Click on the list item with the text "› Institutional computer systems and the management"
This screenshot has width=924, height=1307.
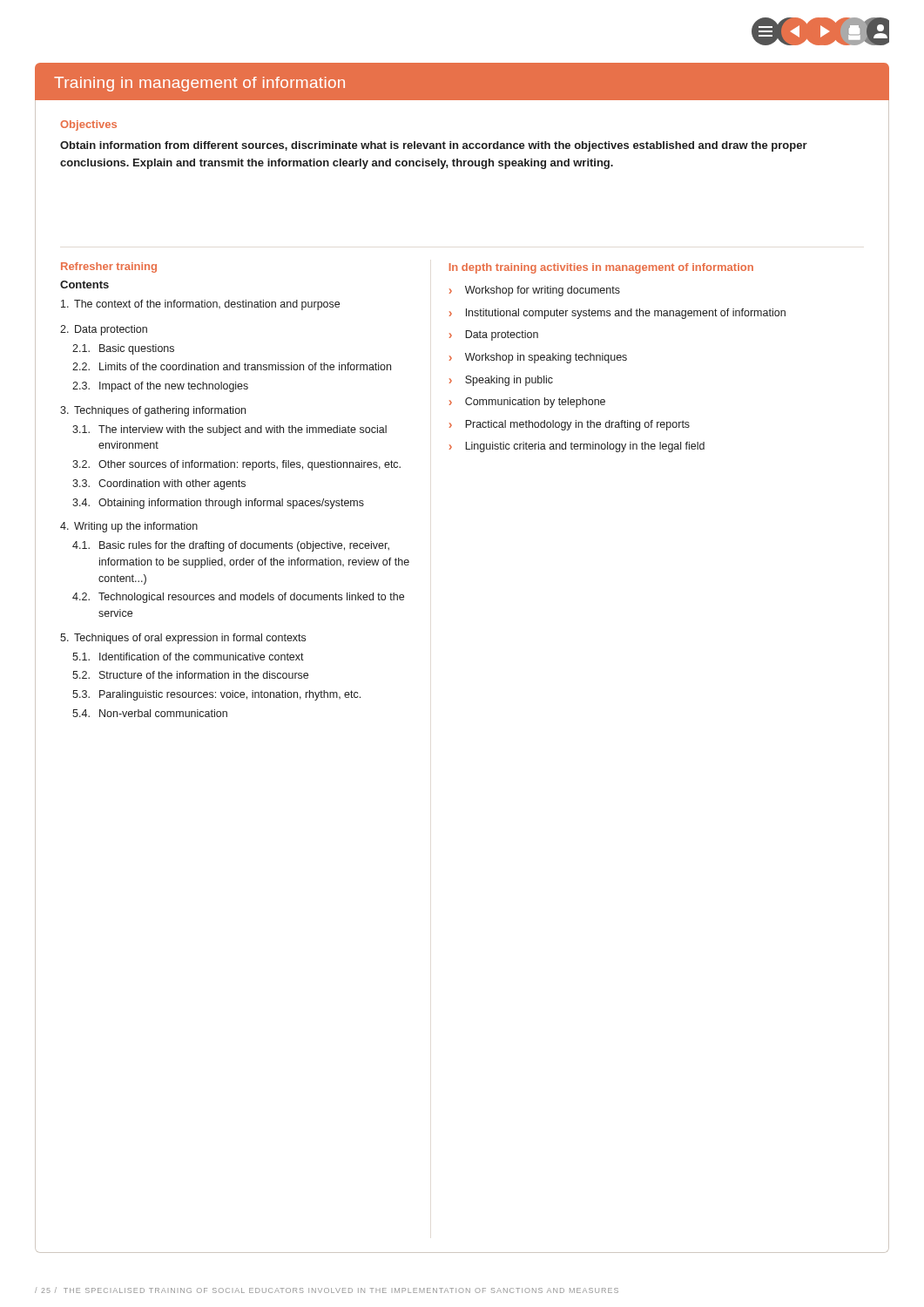(617, 313)
